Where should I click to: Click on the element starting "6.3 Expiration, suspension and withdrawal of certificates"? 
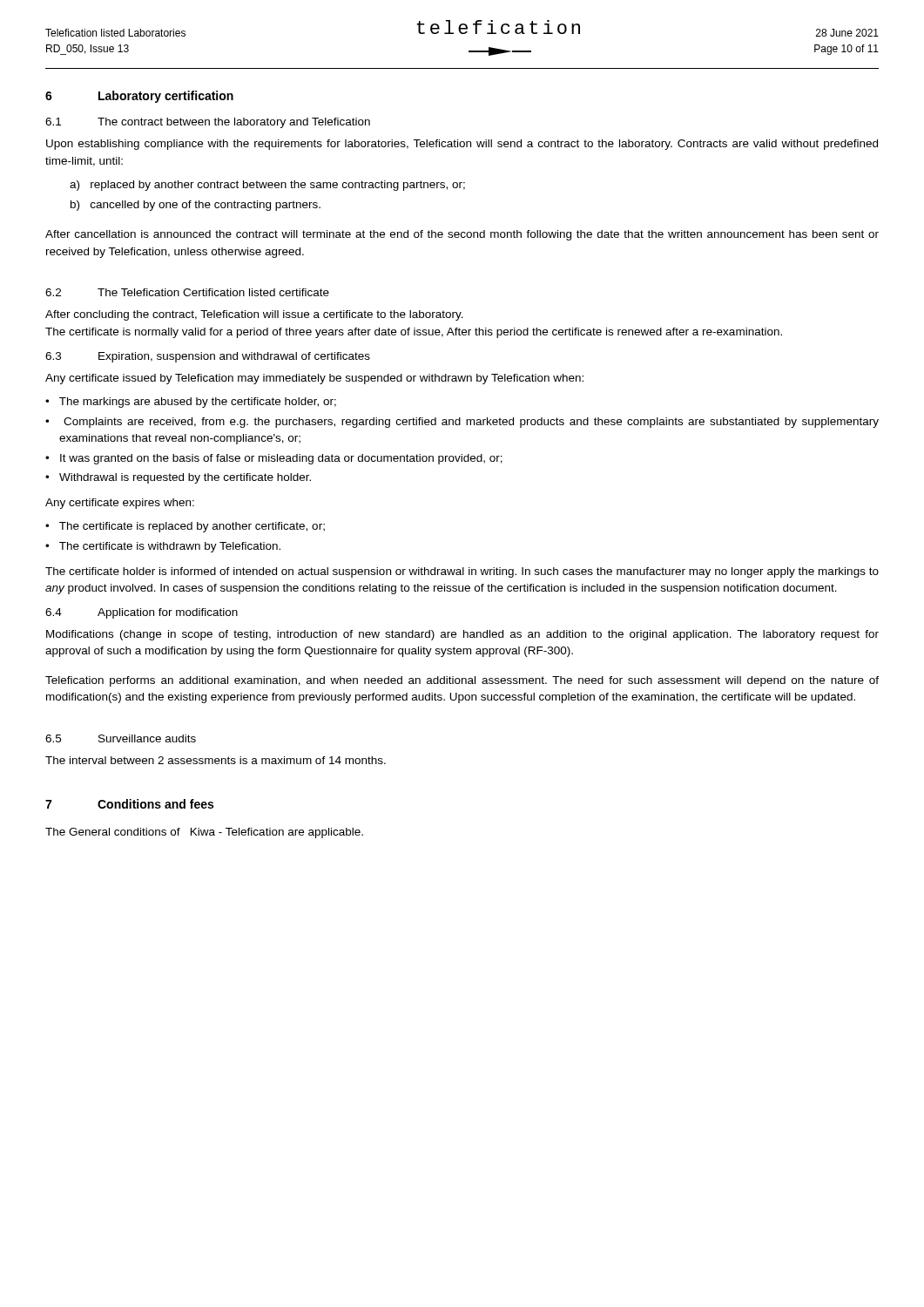pos(208,356)
